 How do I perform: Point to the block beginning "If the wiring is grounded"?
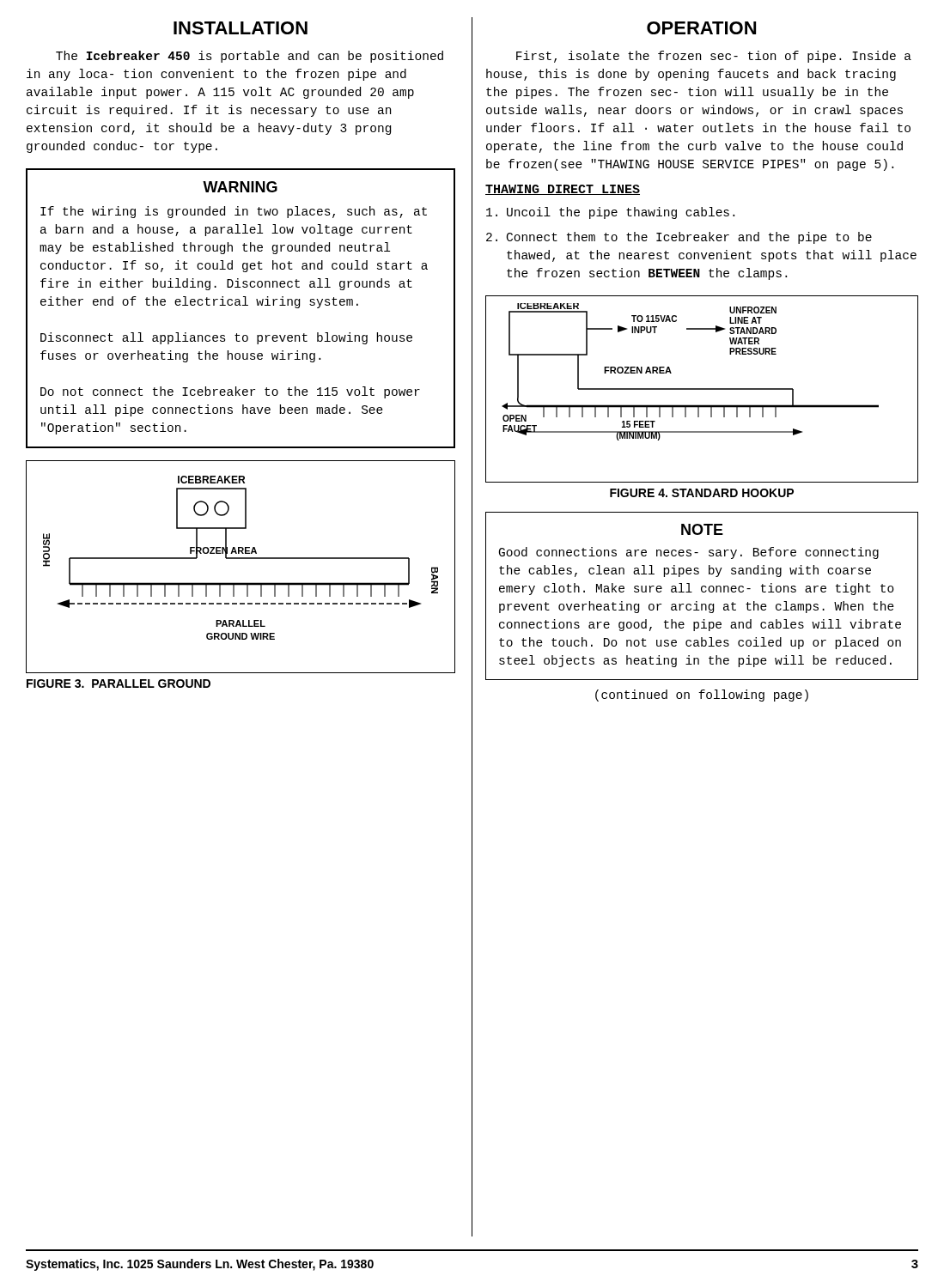click(x=234, y=212)
